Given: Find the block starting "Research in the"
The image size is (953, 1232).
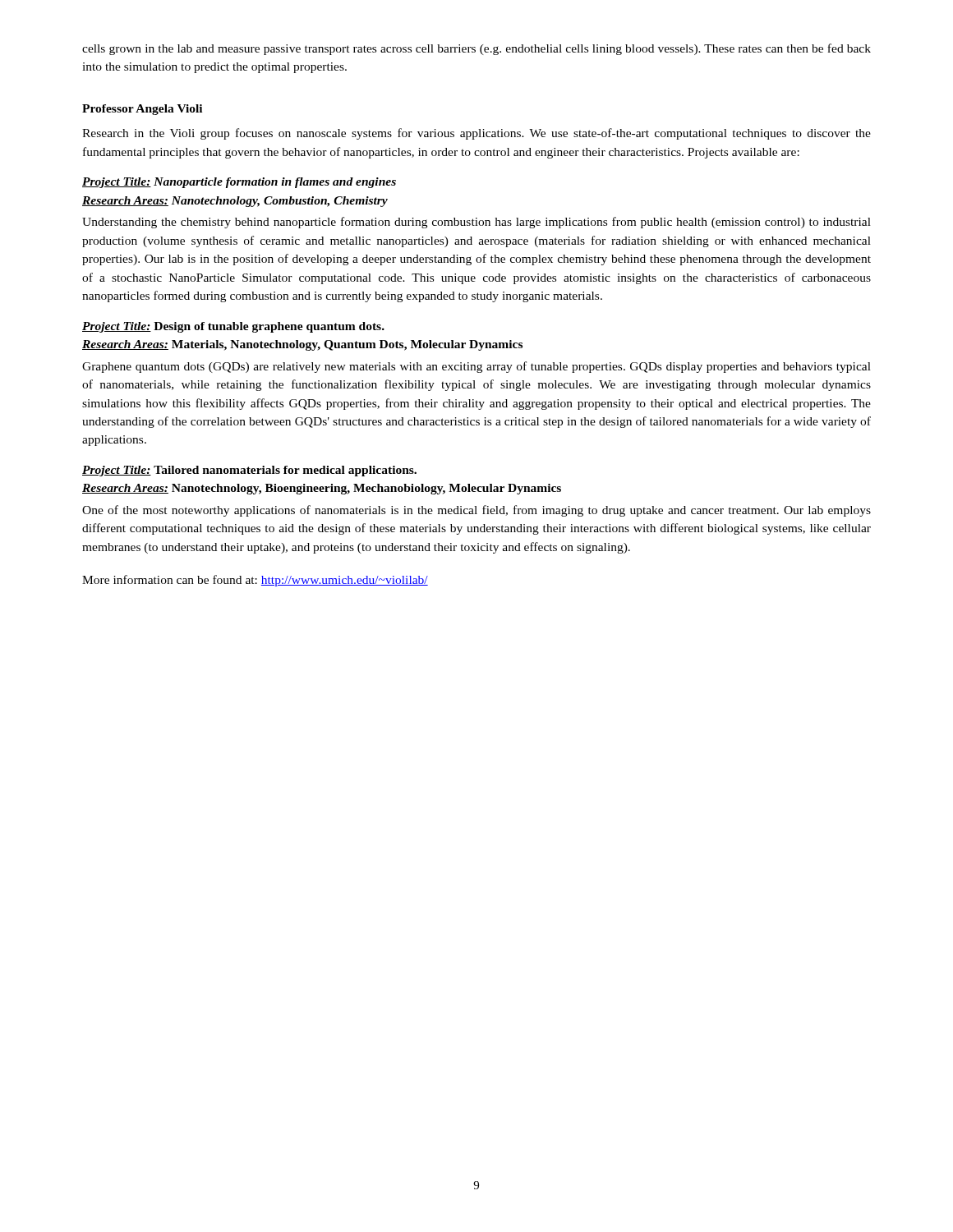Looking at the screenshot, I should (x=476, y=143).
